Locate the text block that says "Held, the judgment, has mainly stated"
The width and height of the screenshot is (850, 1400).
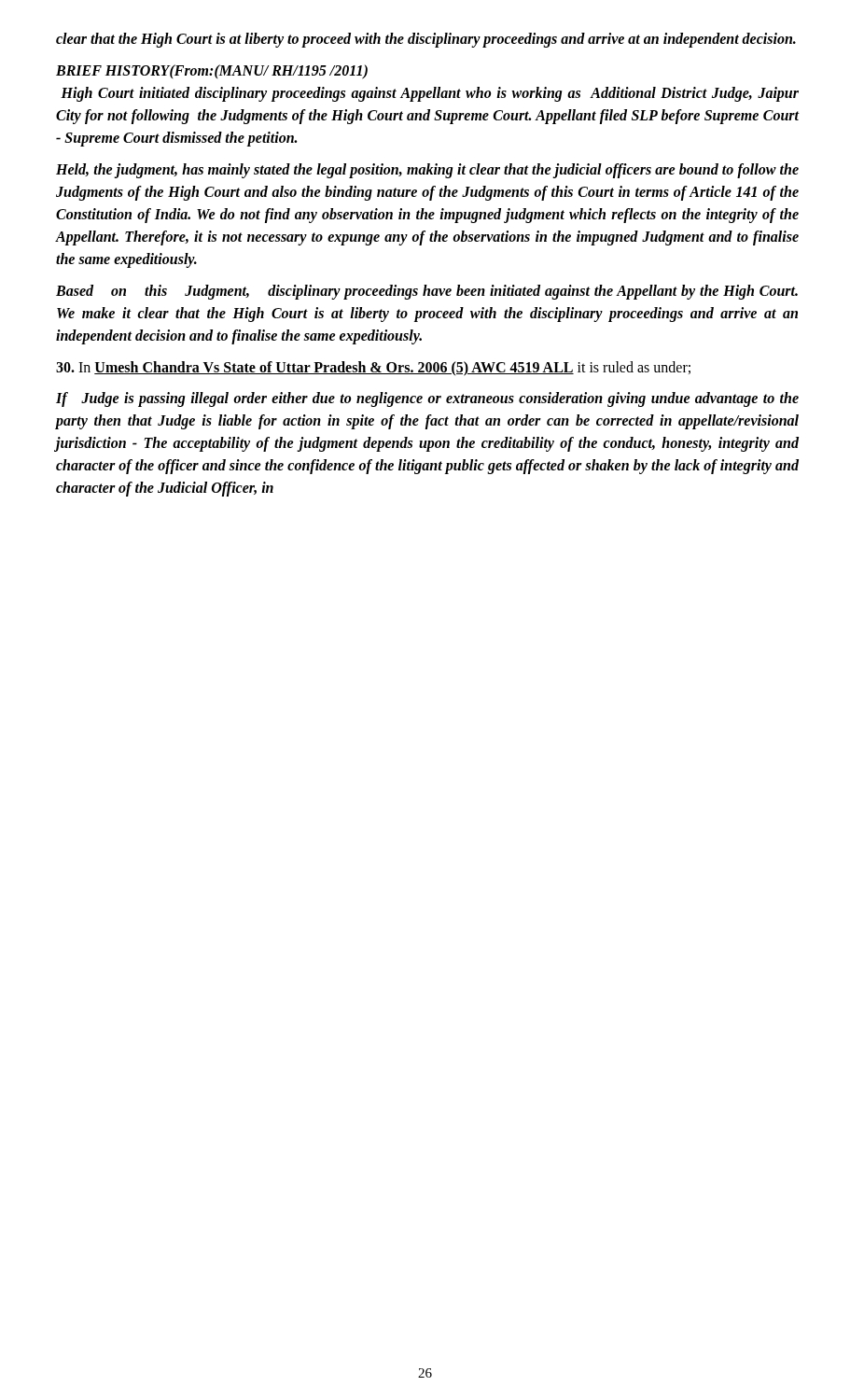[x=427, y=214]
